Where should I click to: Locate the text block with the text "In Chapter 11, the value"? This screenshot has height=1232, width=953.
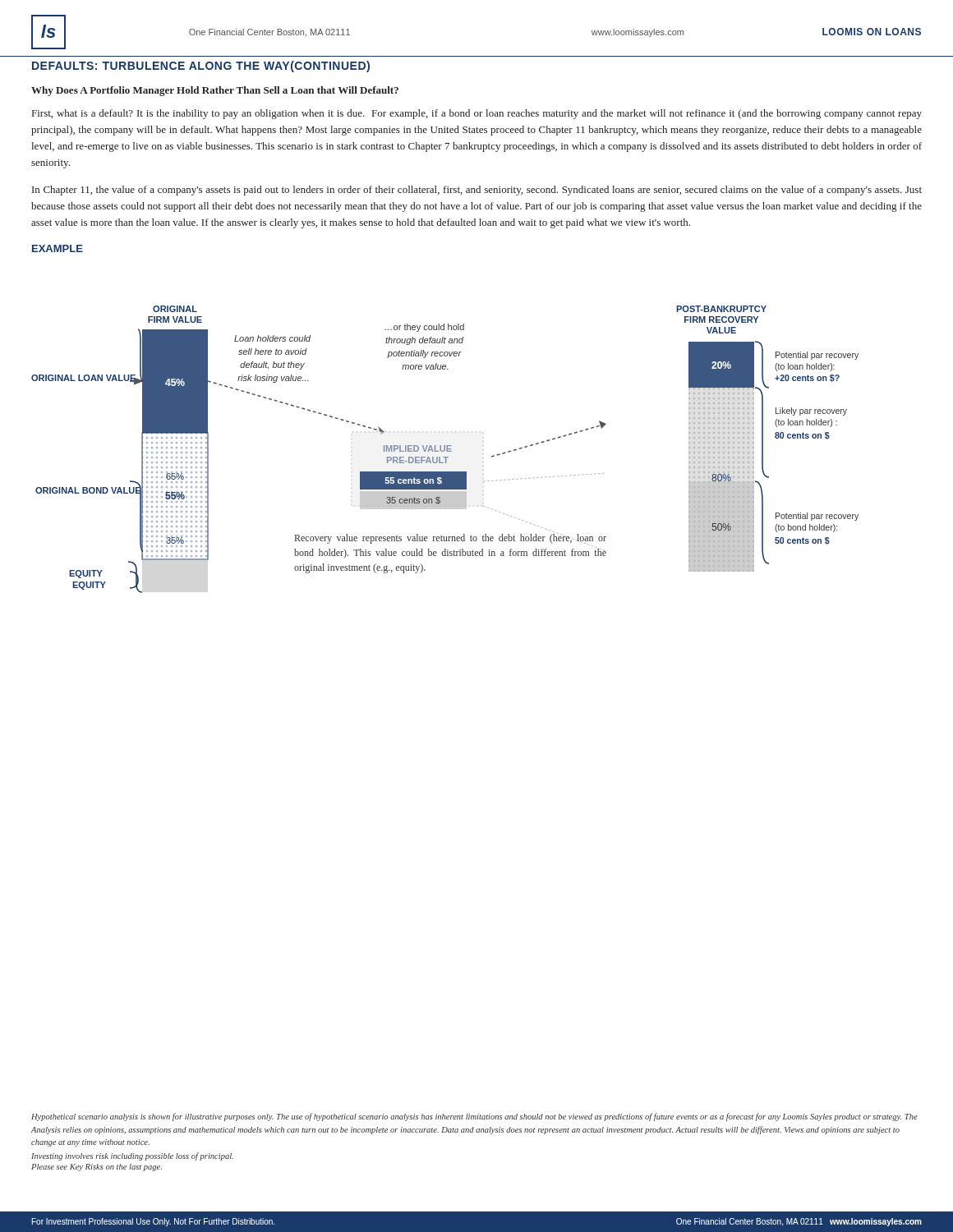pos(476,205)
